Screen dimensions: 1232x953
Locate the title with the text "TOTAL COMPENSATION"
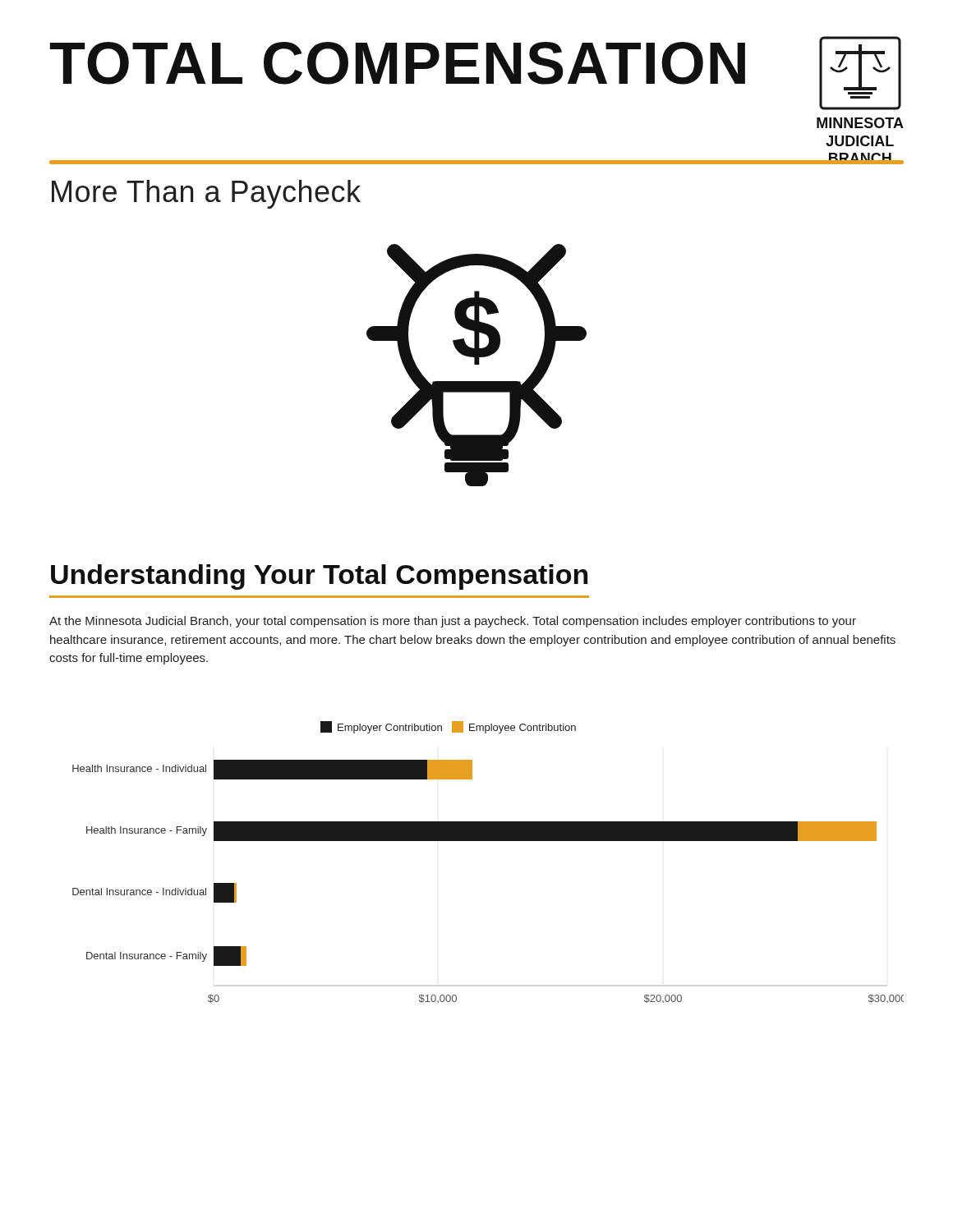point(400,64)
